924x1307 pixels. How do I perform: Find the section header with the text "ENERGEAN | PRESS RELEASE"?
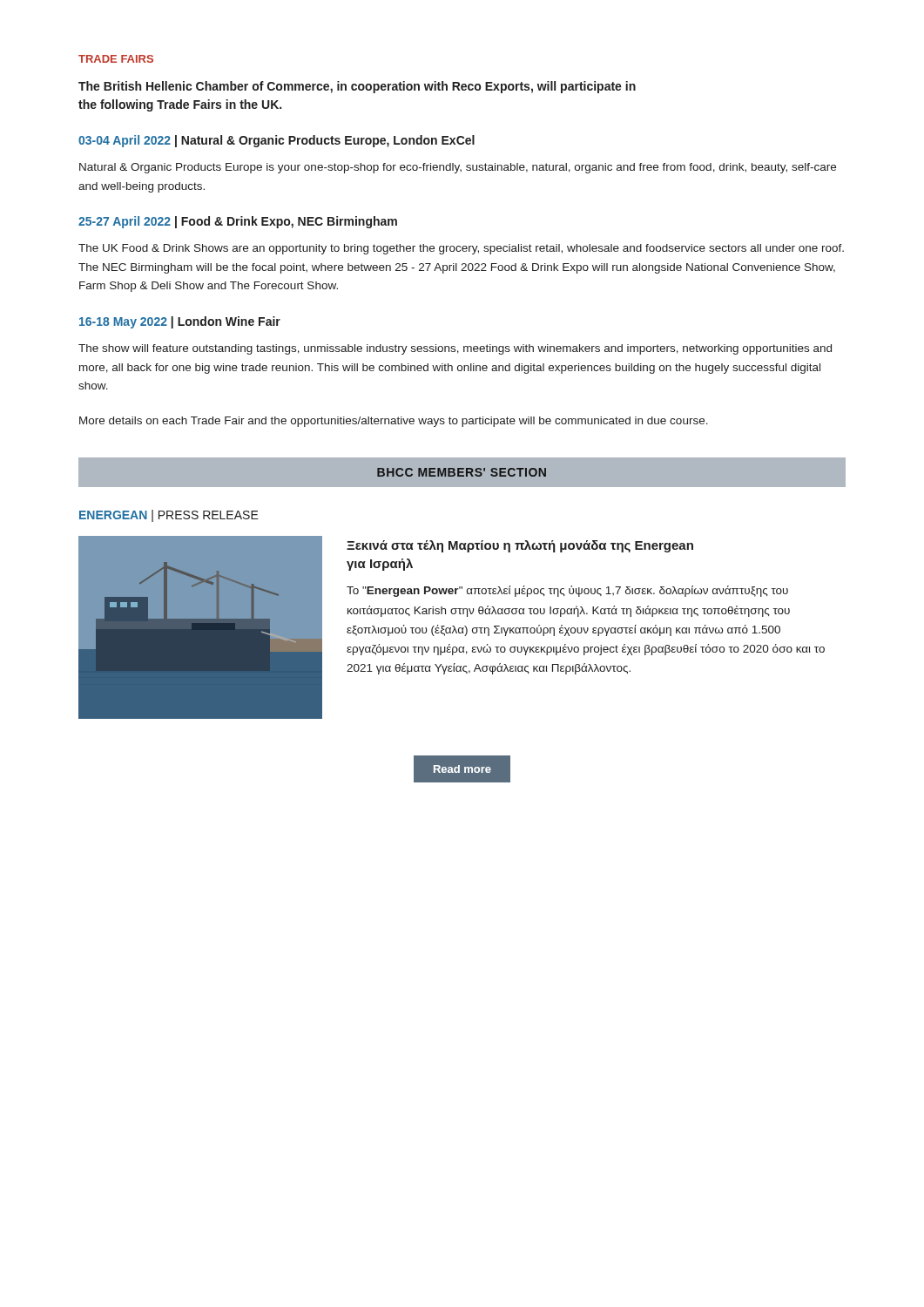click(x=168, y=515)
